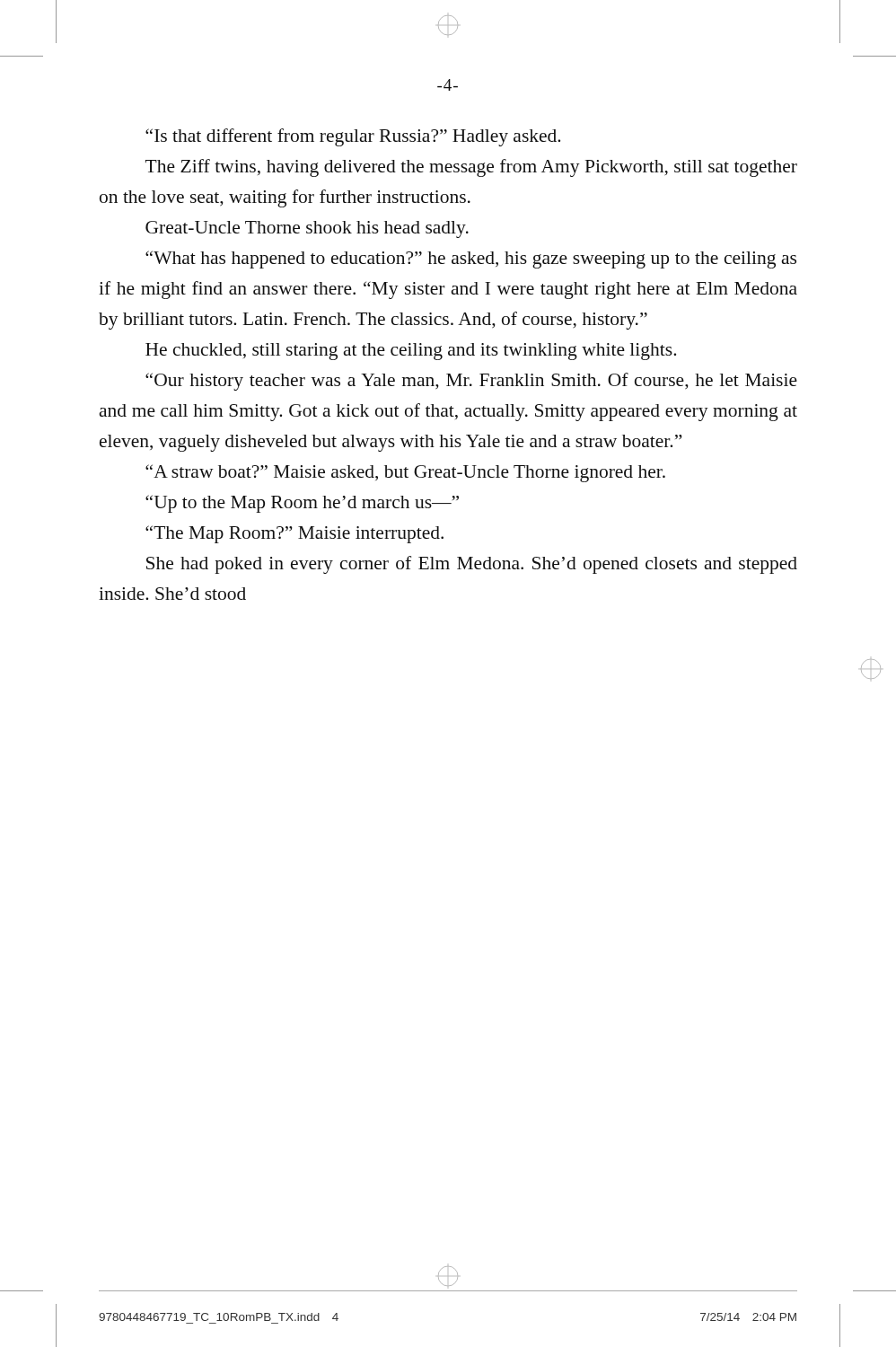
Task: Find the block on this page that starts "“Our history teacher was a Yale man,"
Action: [448, 410]
